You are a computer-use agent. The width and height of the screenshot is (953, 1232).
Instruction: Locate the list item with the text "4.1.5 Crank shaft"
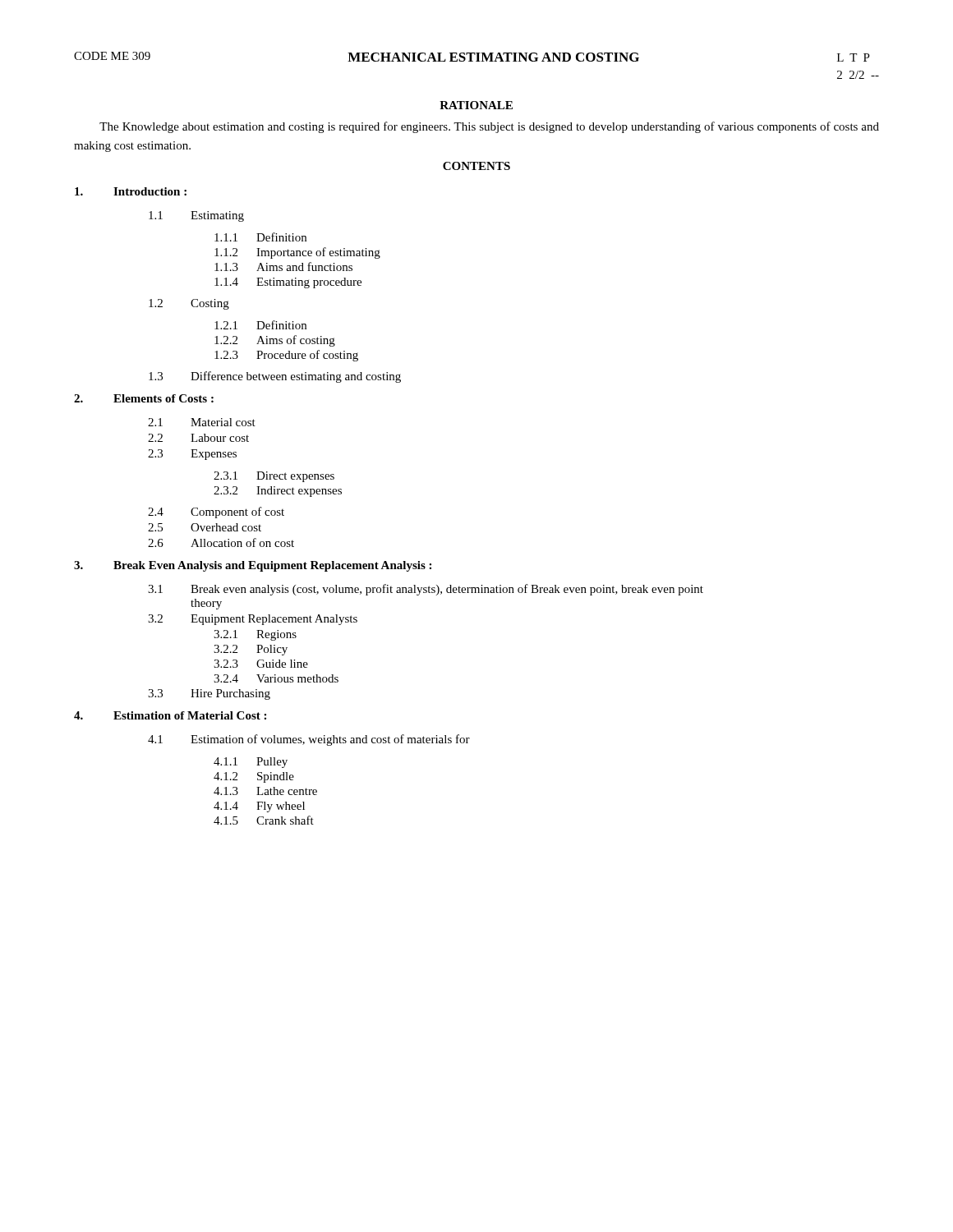point(264,821)
